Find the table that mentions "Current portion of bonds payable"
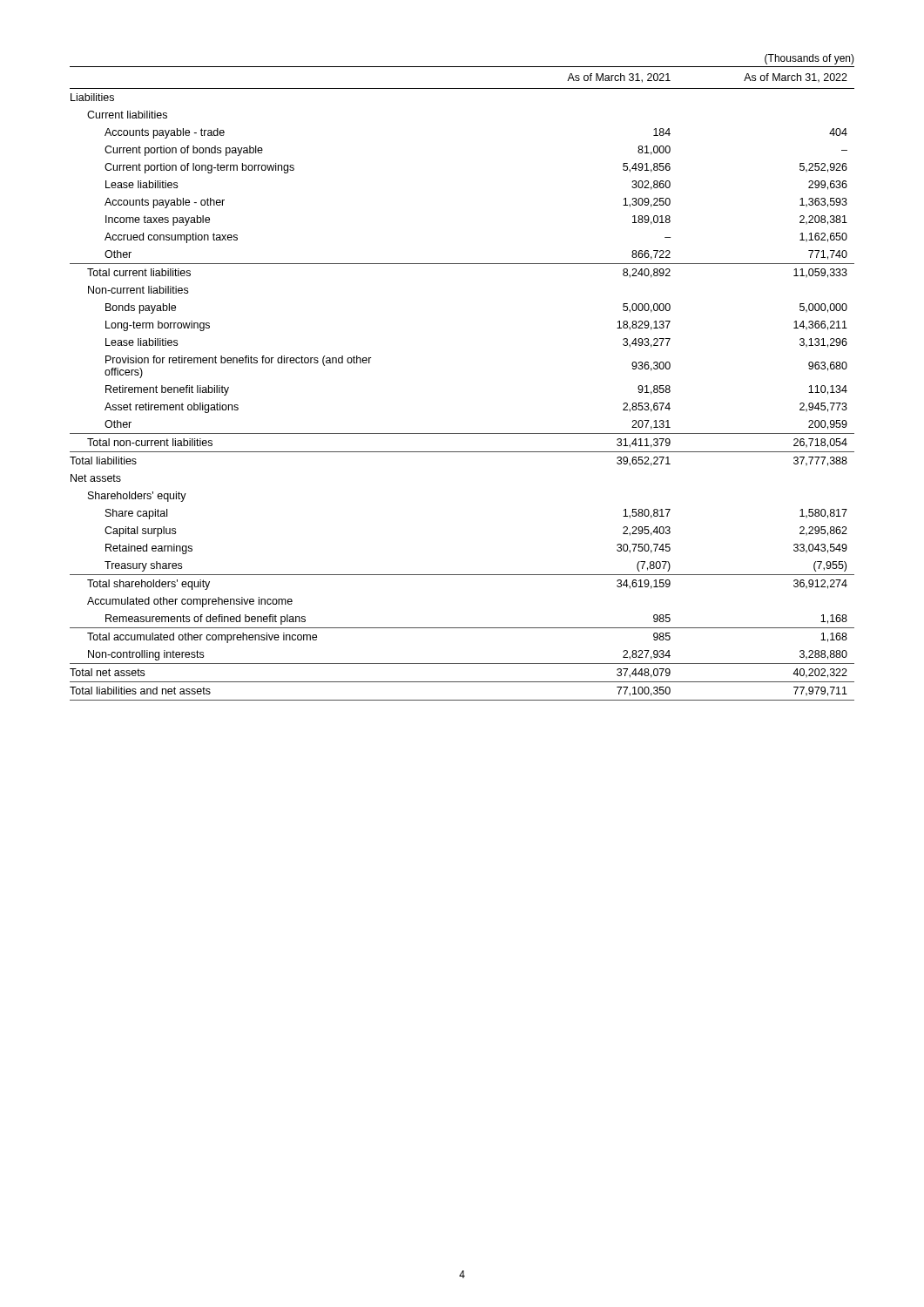Viewport: 924px width, 1307px height. 462,376
